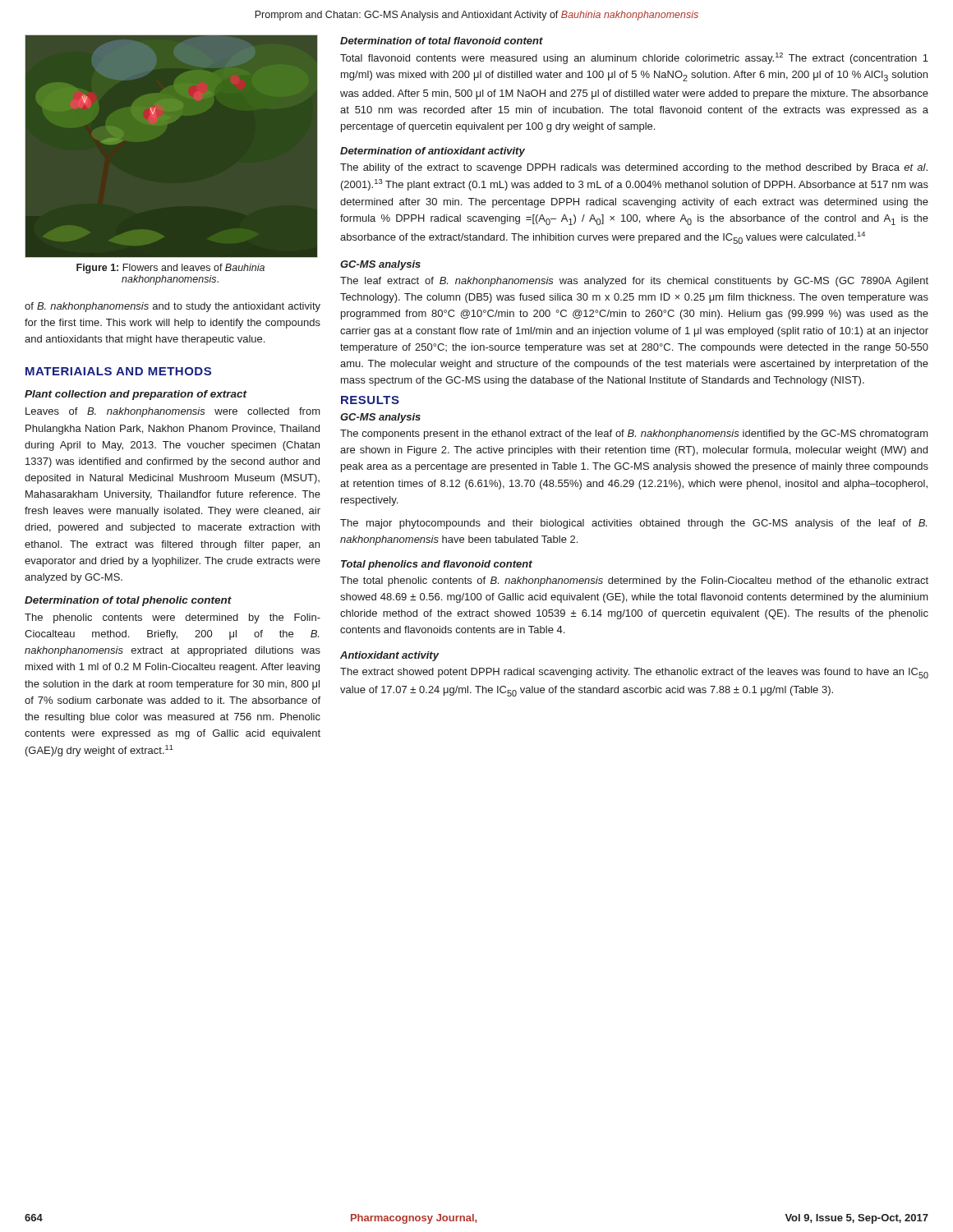
Task: Find the text block that says "The phenolic contents were determined by"
Action: tap(173, 684)
